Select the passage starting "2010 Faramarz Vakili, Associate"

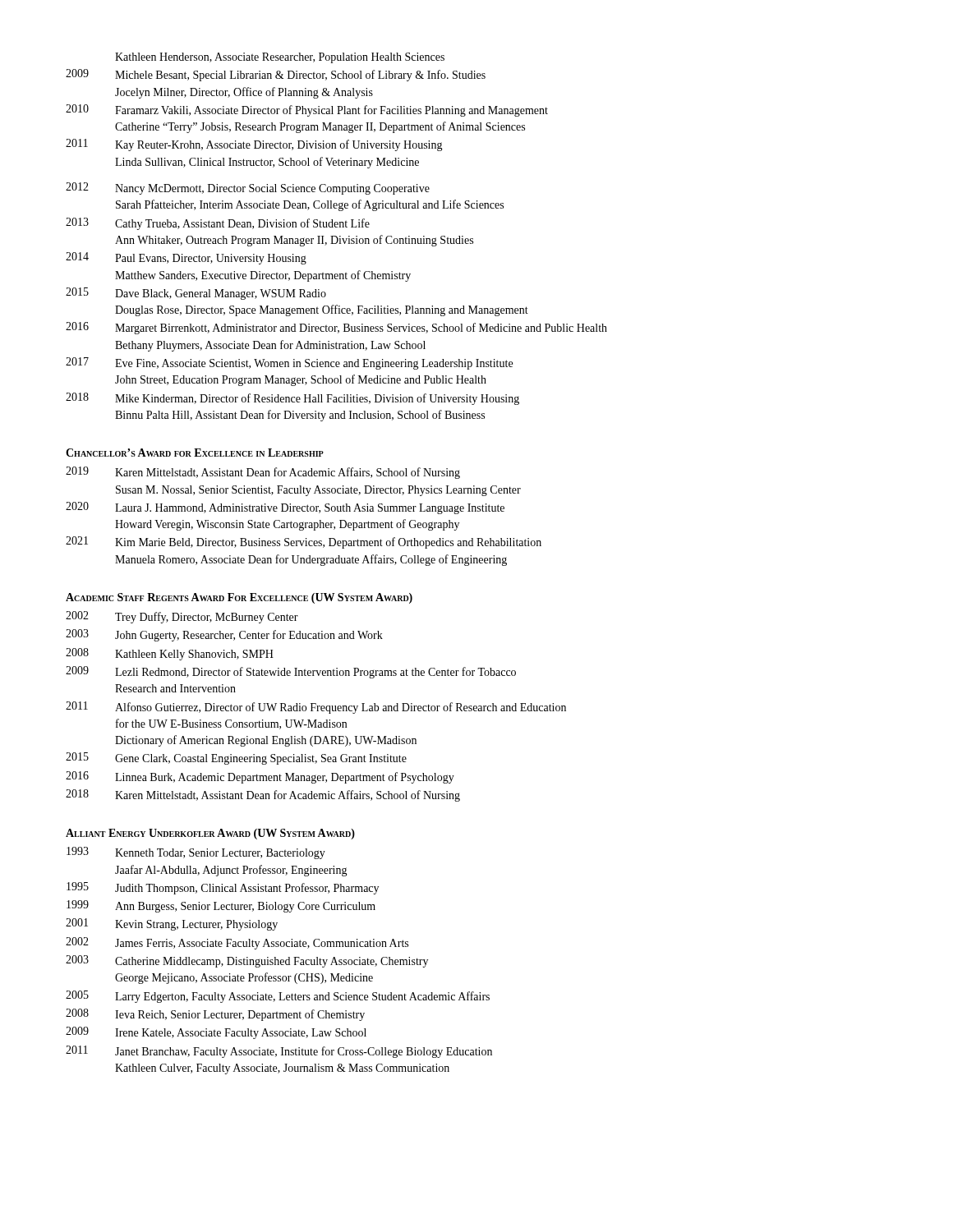coord(476,119)
